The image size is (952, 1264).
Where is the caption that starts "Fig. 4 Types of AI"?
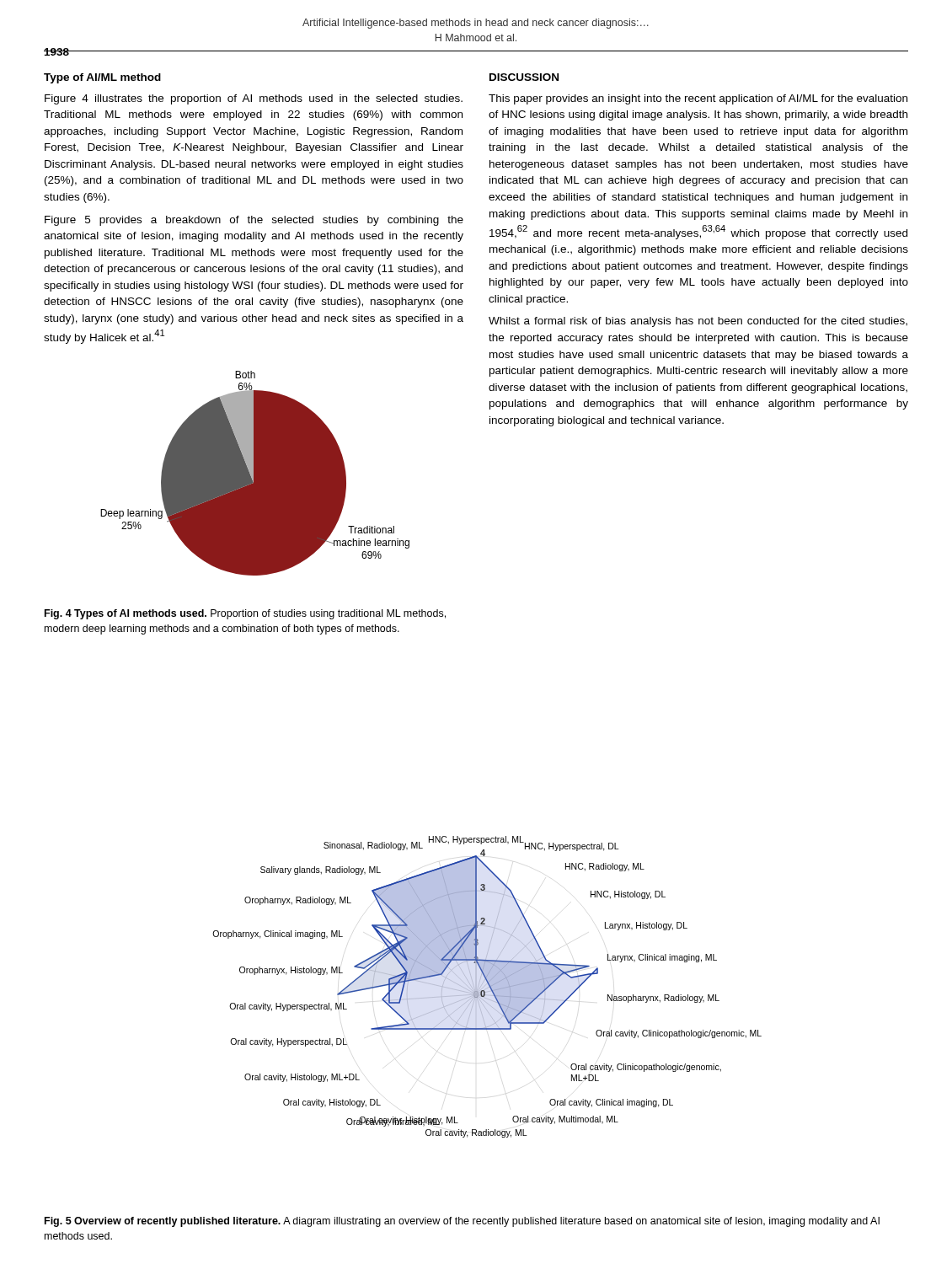pos(245,621)
